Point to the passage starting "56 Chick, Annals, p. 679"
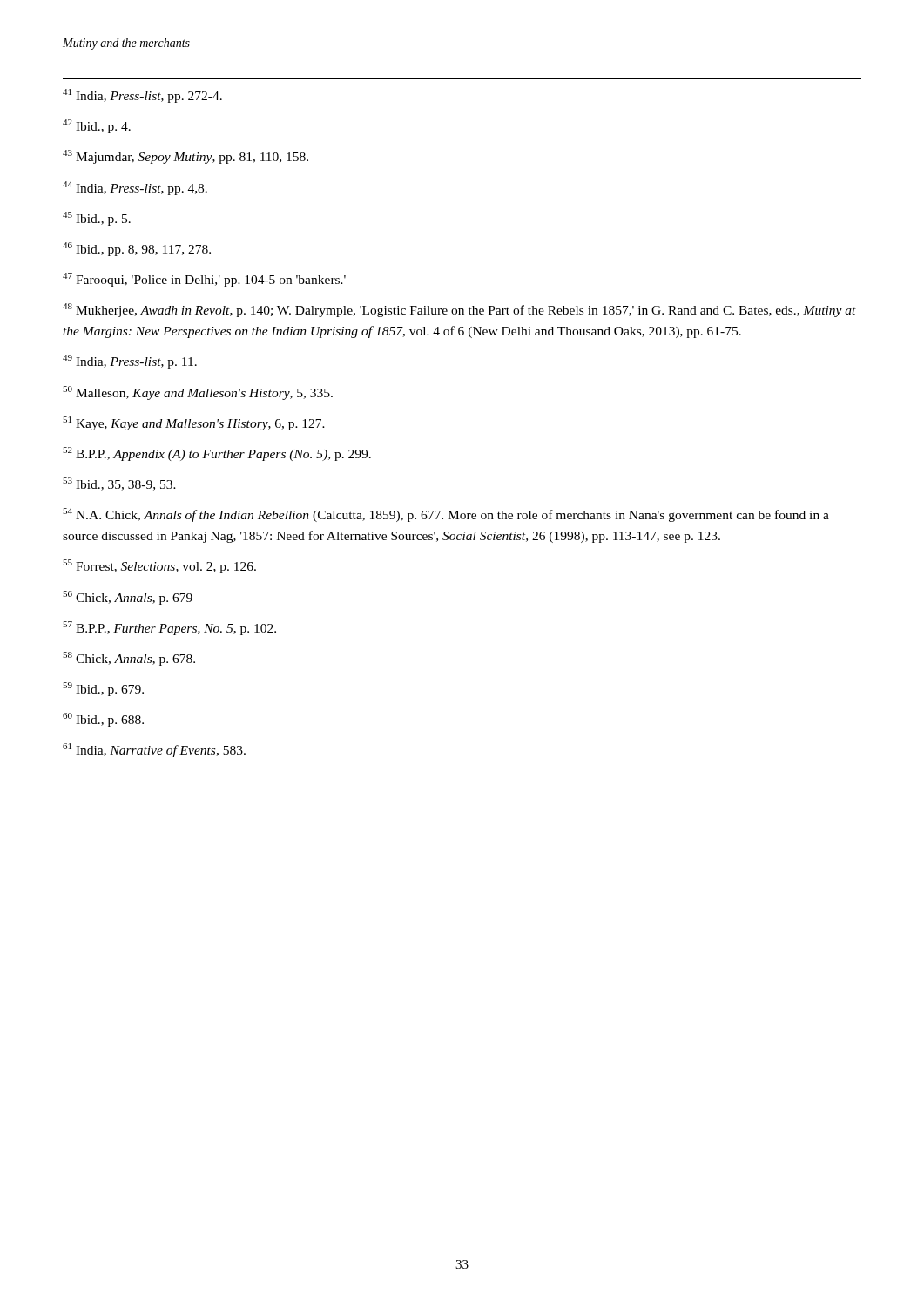Viewport: 924px width, 1307px height. click(x=128, y=596)
